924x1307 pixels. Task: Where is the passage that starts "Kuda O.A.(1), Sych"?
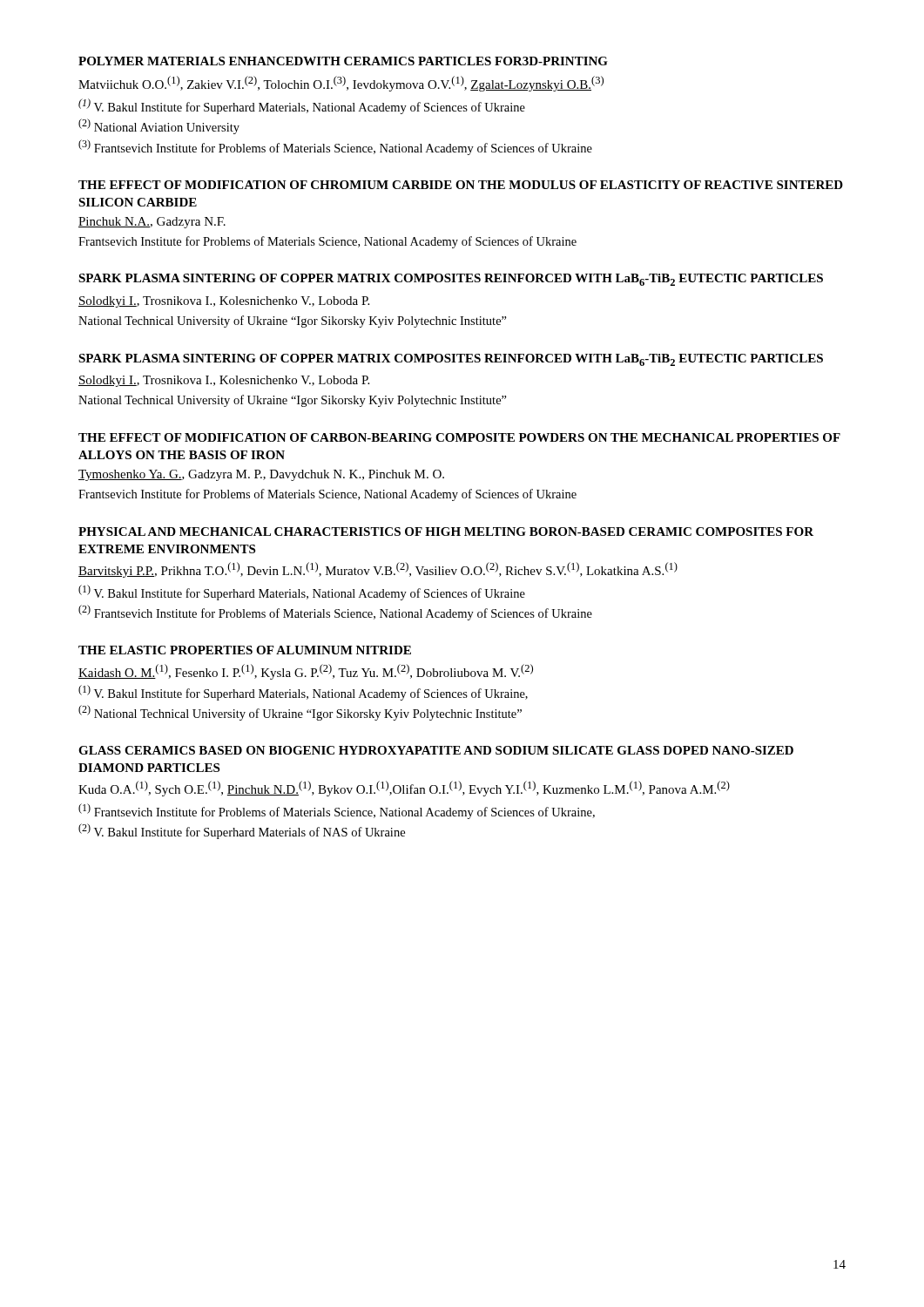pos(462,789)
